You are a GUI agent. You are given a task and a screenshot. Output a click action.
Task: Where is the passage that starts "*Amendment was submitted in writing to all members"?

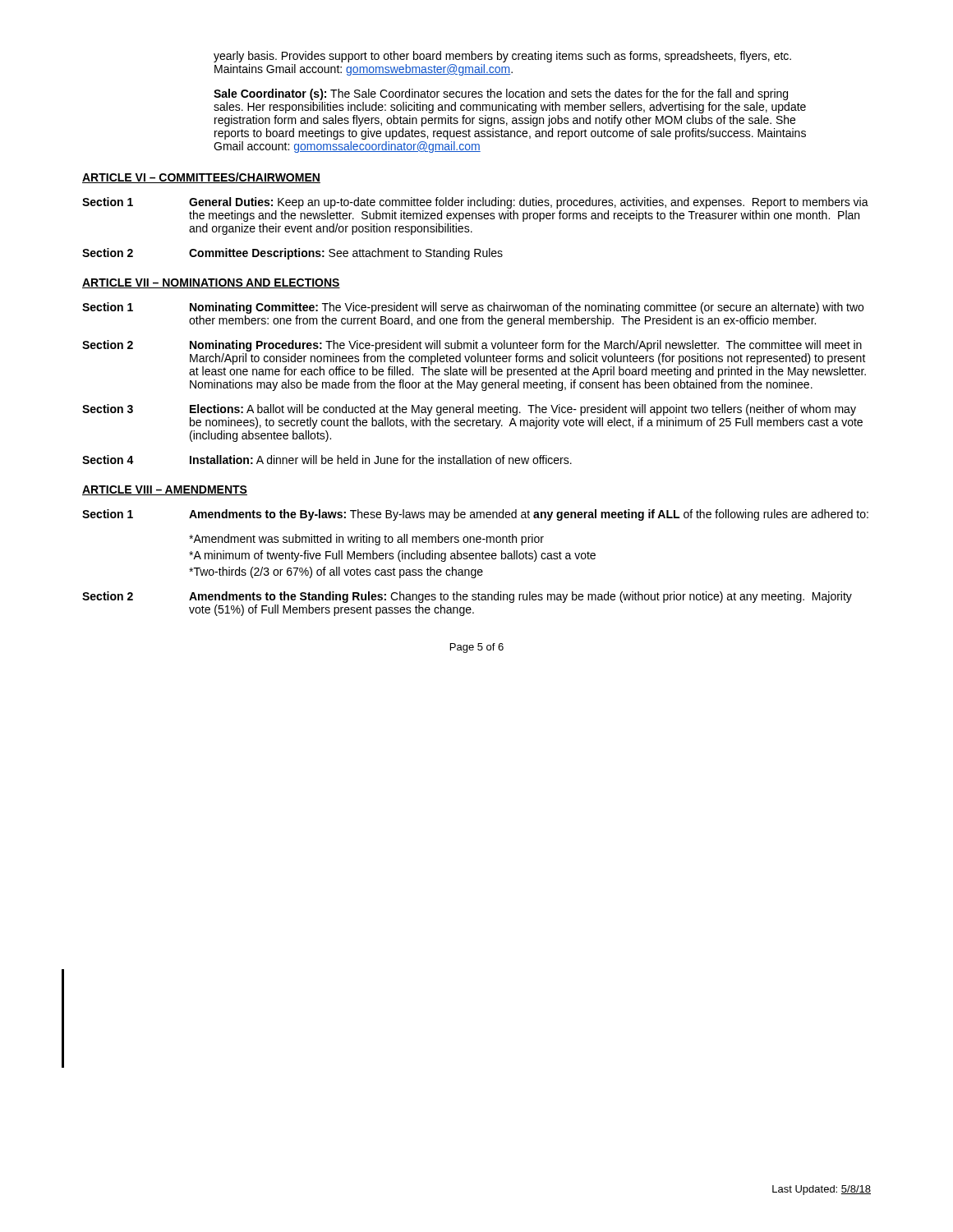(366, 539)
